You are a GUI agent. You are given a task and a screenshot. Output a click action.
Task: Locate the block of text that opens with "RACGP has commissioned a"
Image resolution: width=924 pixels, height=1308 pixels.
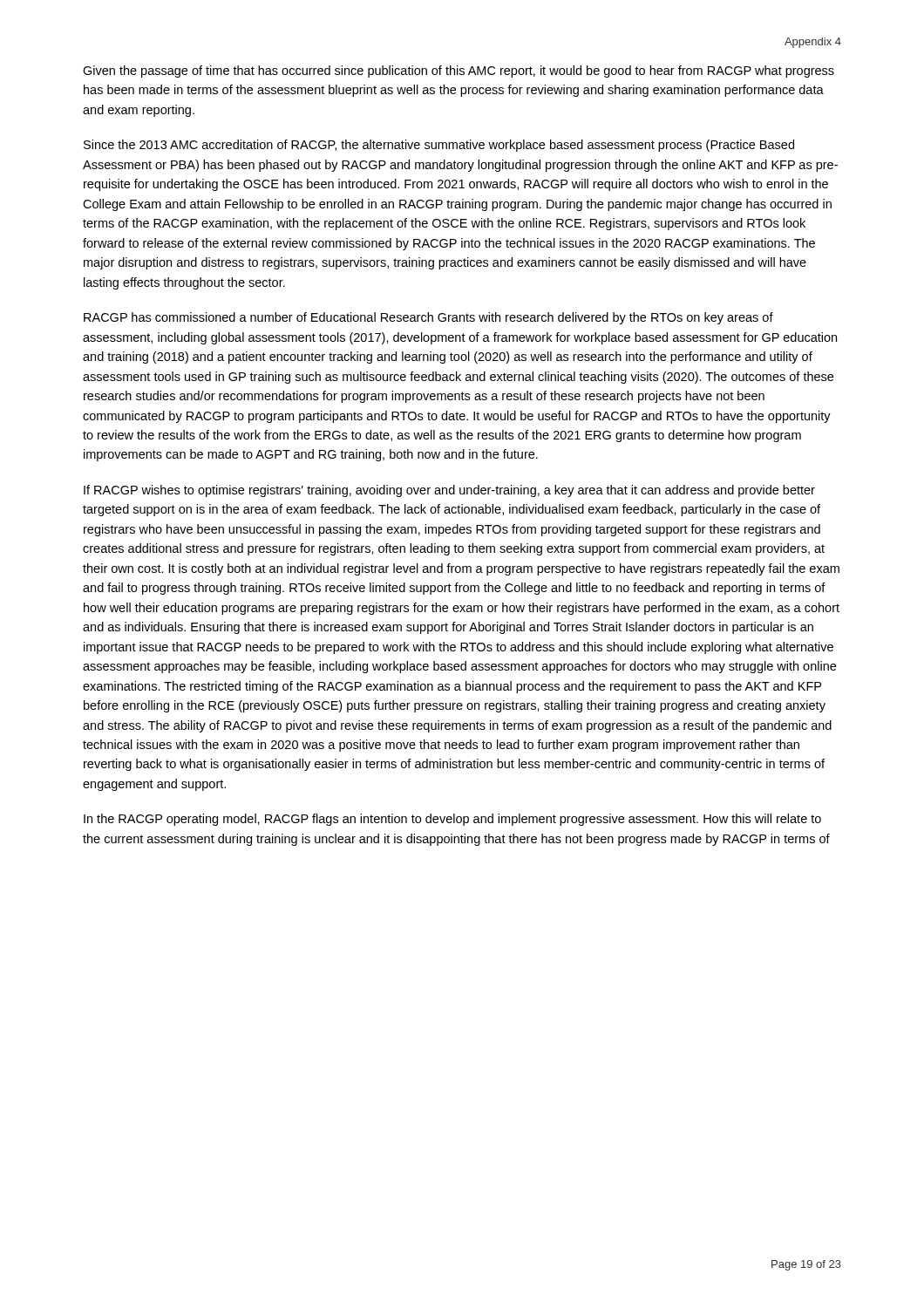[462, 386]
